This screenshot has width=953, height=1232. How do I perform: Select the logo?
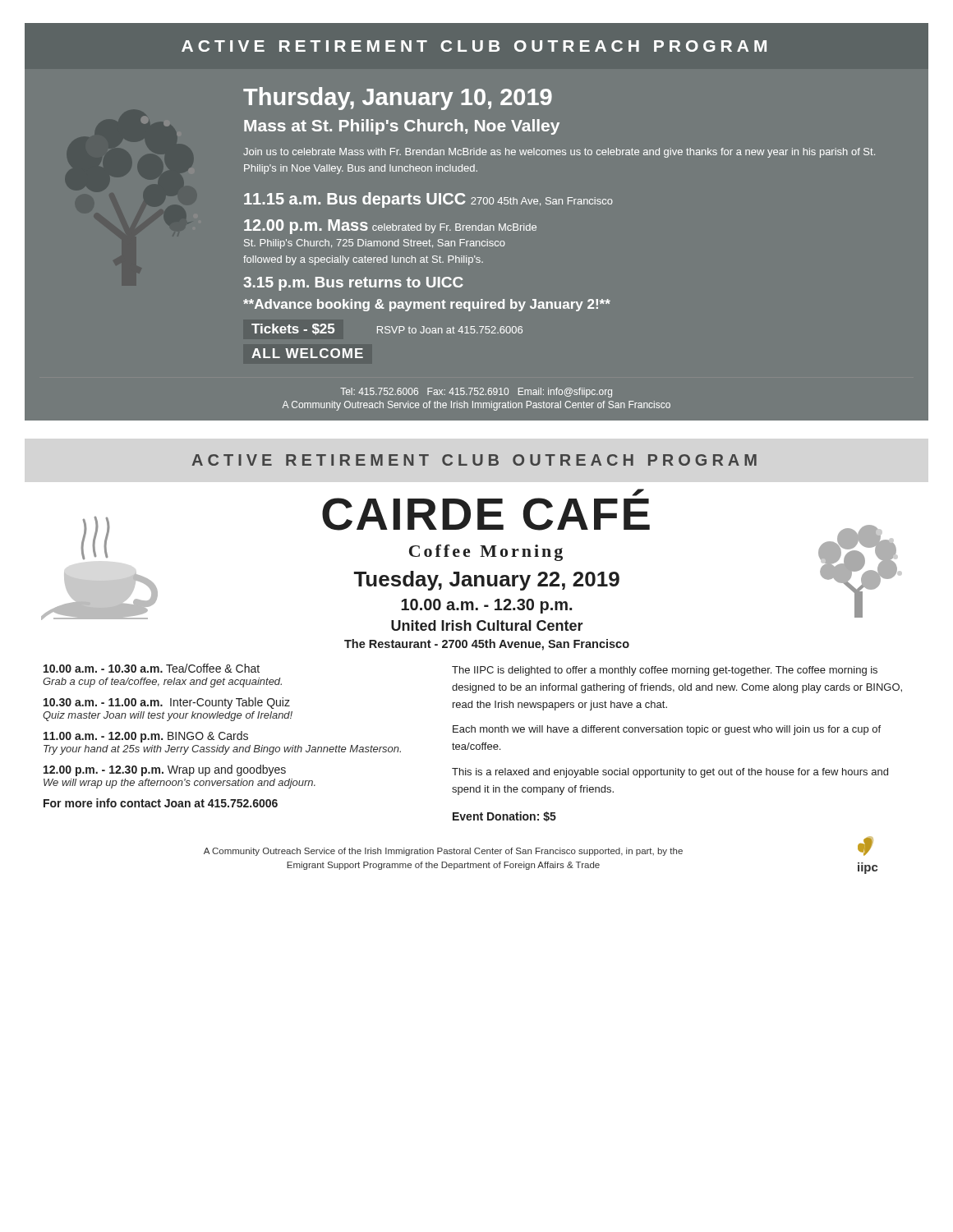[884, 858]
